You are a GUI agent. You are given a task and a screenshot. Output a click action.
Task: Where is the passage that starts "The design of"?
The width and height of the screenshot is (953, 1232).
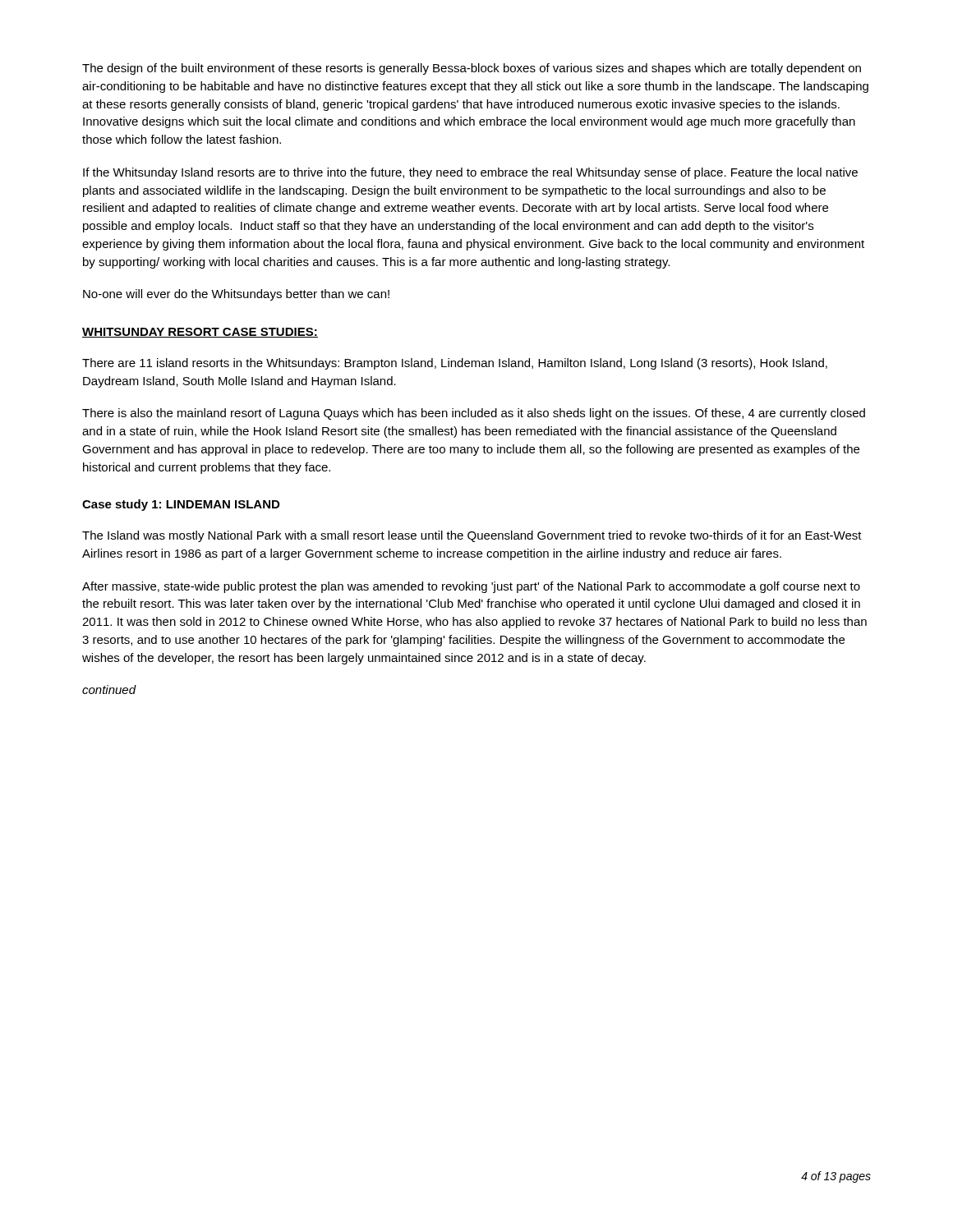click(x=476, y=103)
